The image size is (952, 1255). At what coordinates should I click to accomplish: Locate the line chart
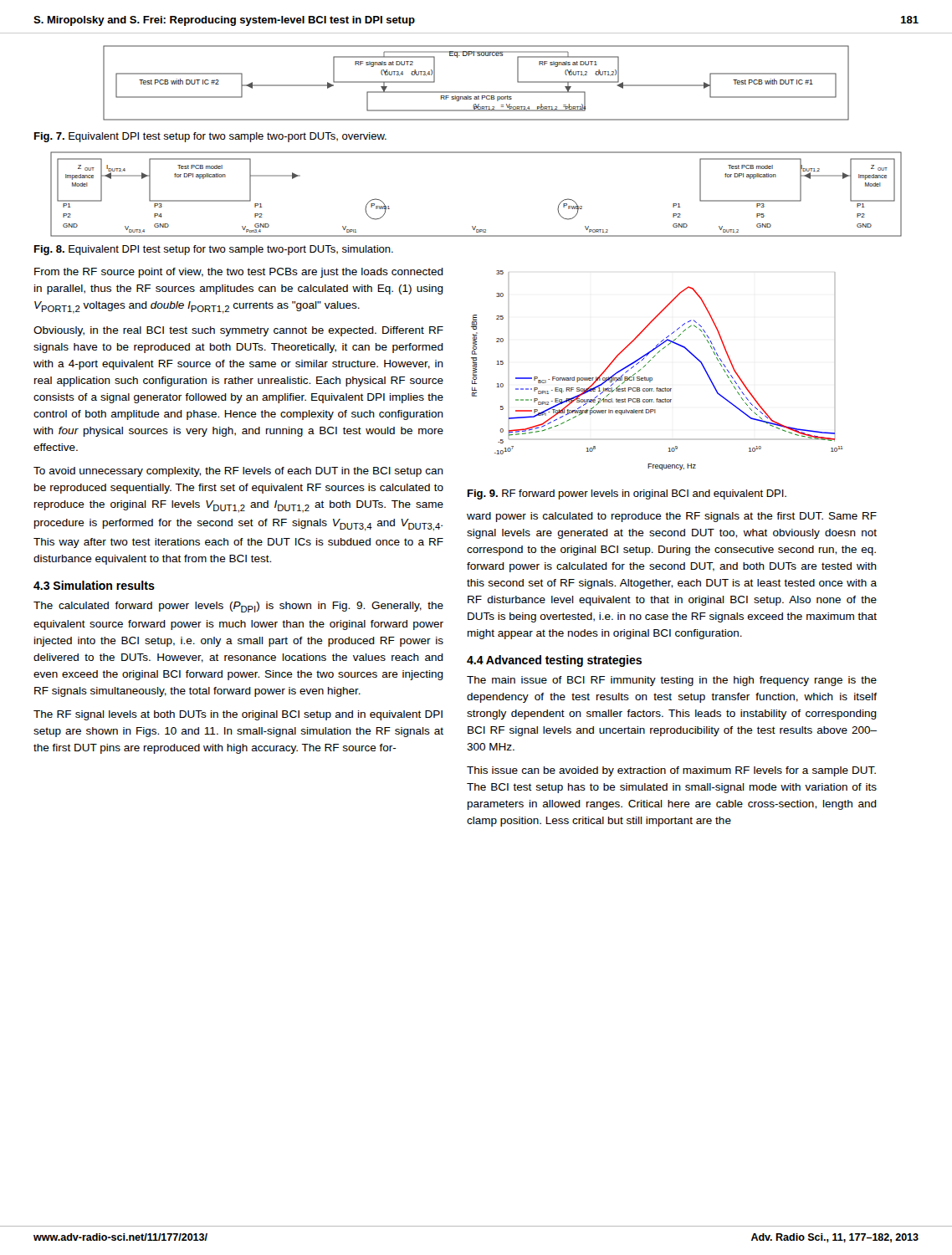tap(672, 374)
